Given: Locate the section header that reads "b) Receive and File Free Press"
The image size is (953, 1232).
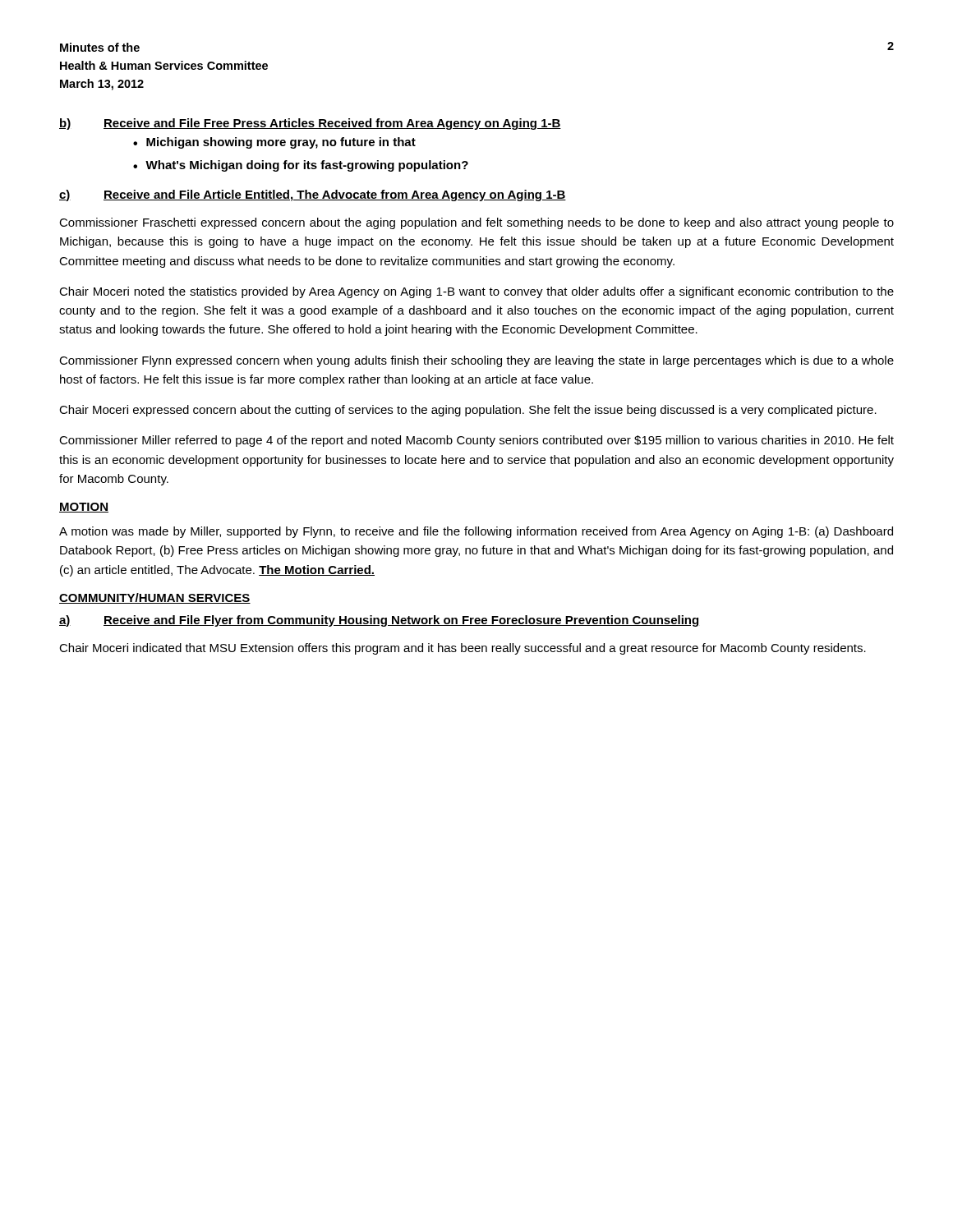Looking at the screenshot, I should 310,123.
